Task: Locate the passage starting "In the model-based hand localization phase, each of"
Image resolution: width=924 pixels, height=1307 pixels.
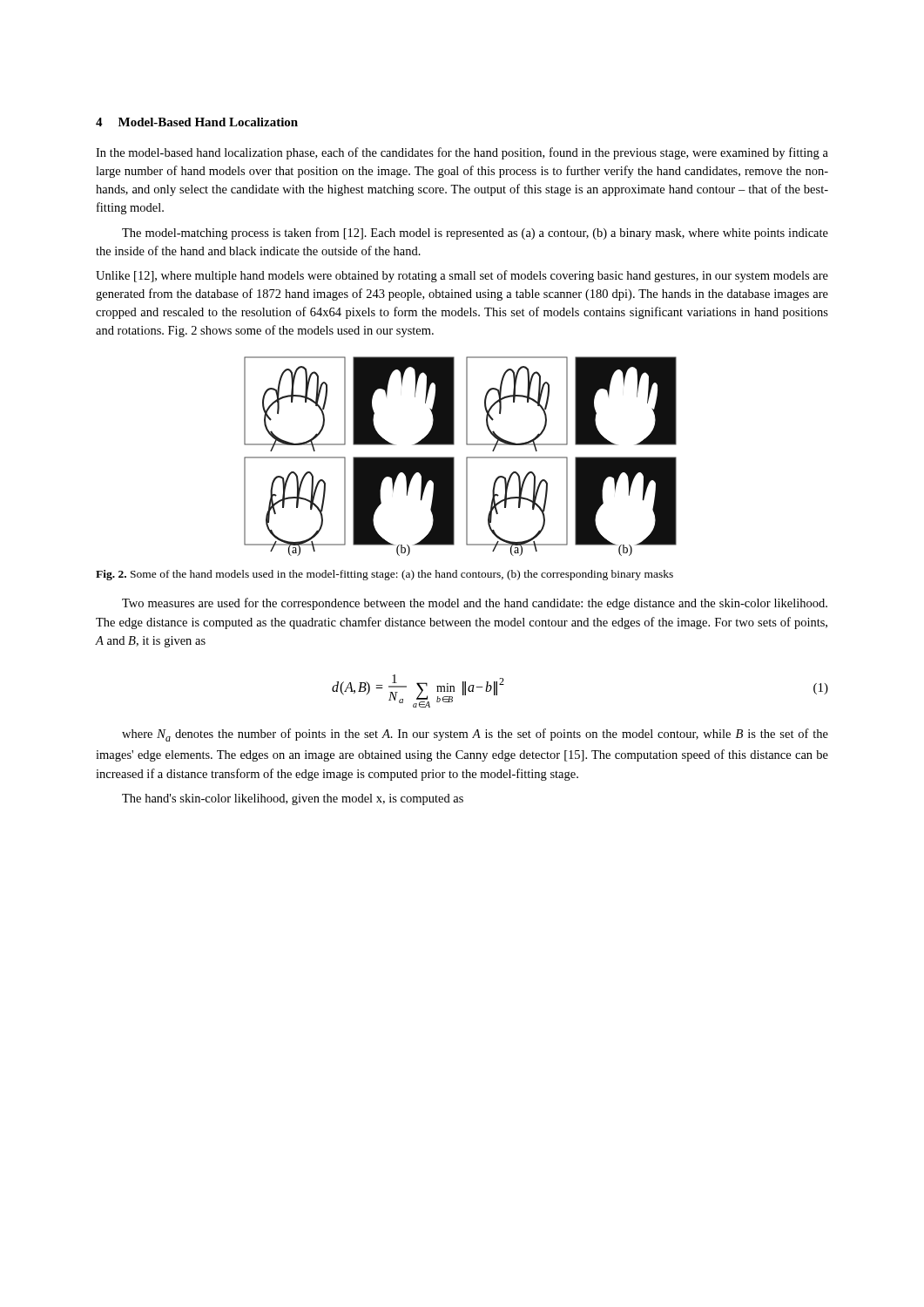Action: tap(462, 181)
